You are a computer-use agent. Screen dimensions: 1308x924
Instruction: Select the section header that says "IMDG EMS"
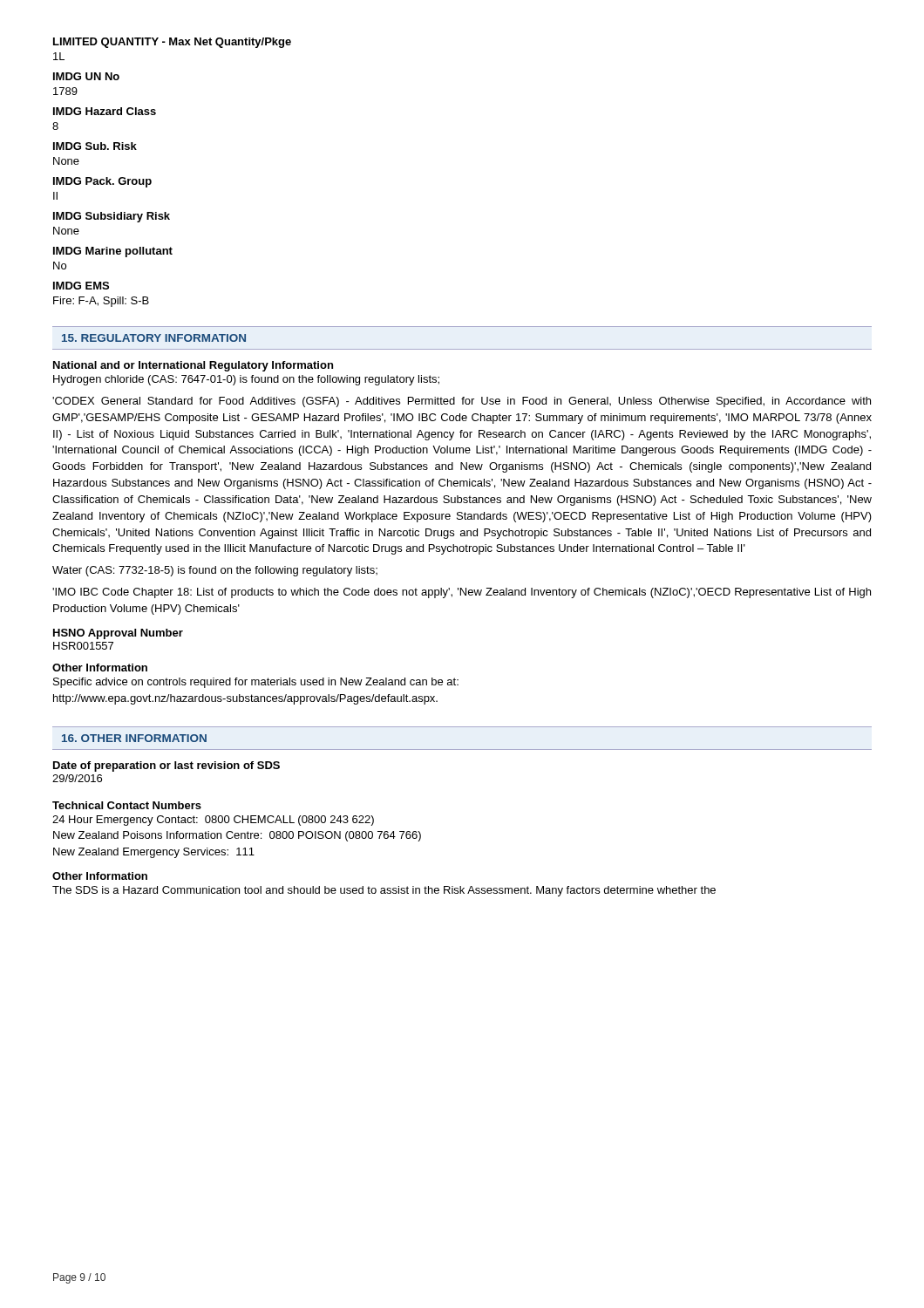point(81,286)
